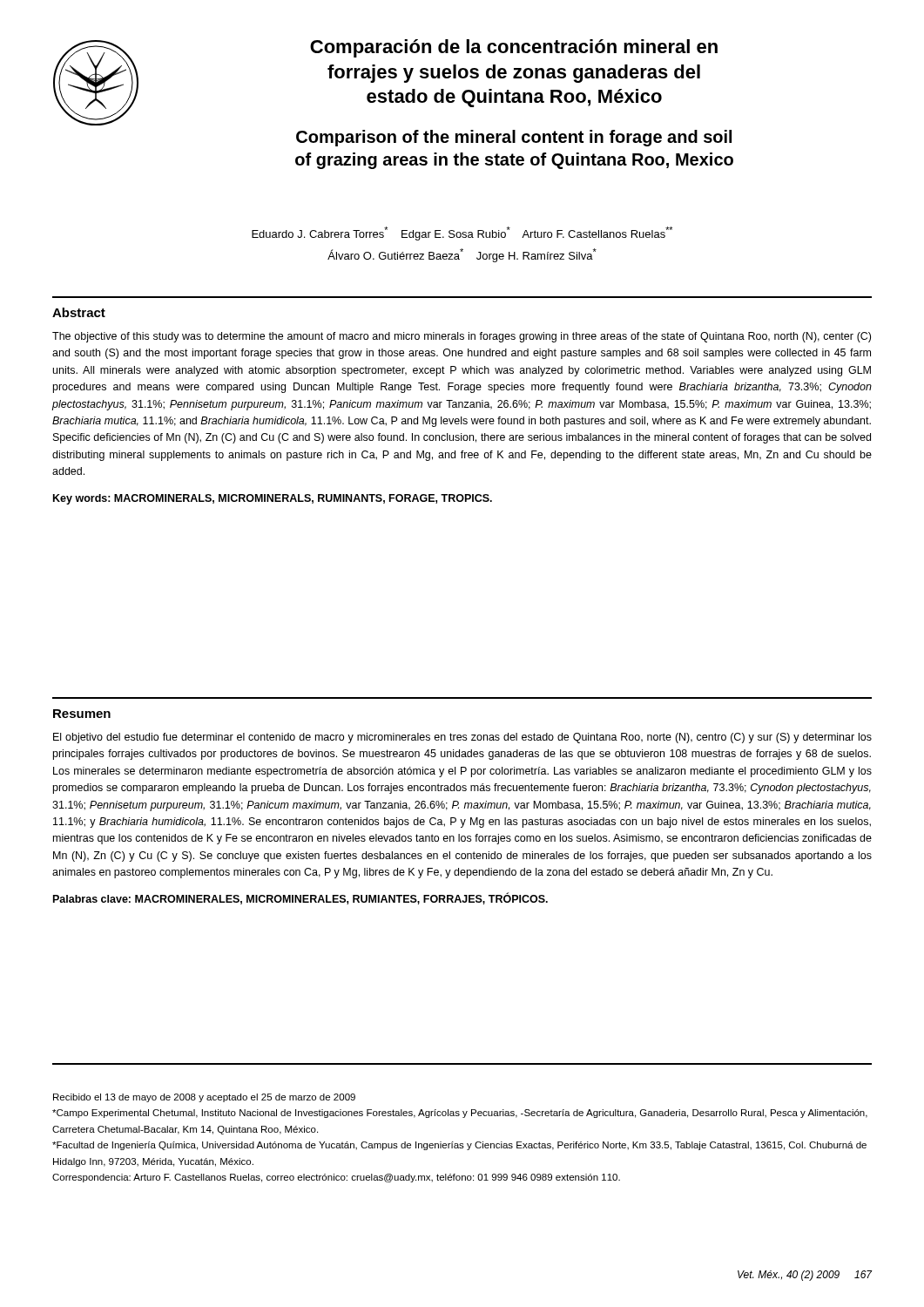924x1307 pixels.
Task: Select the title with the text "Comparison of the mineral content in forage"
Action: (x=514, y=148)
